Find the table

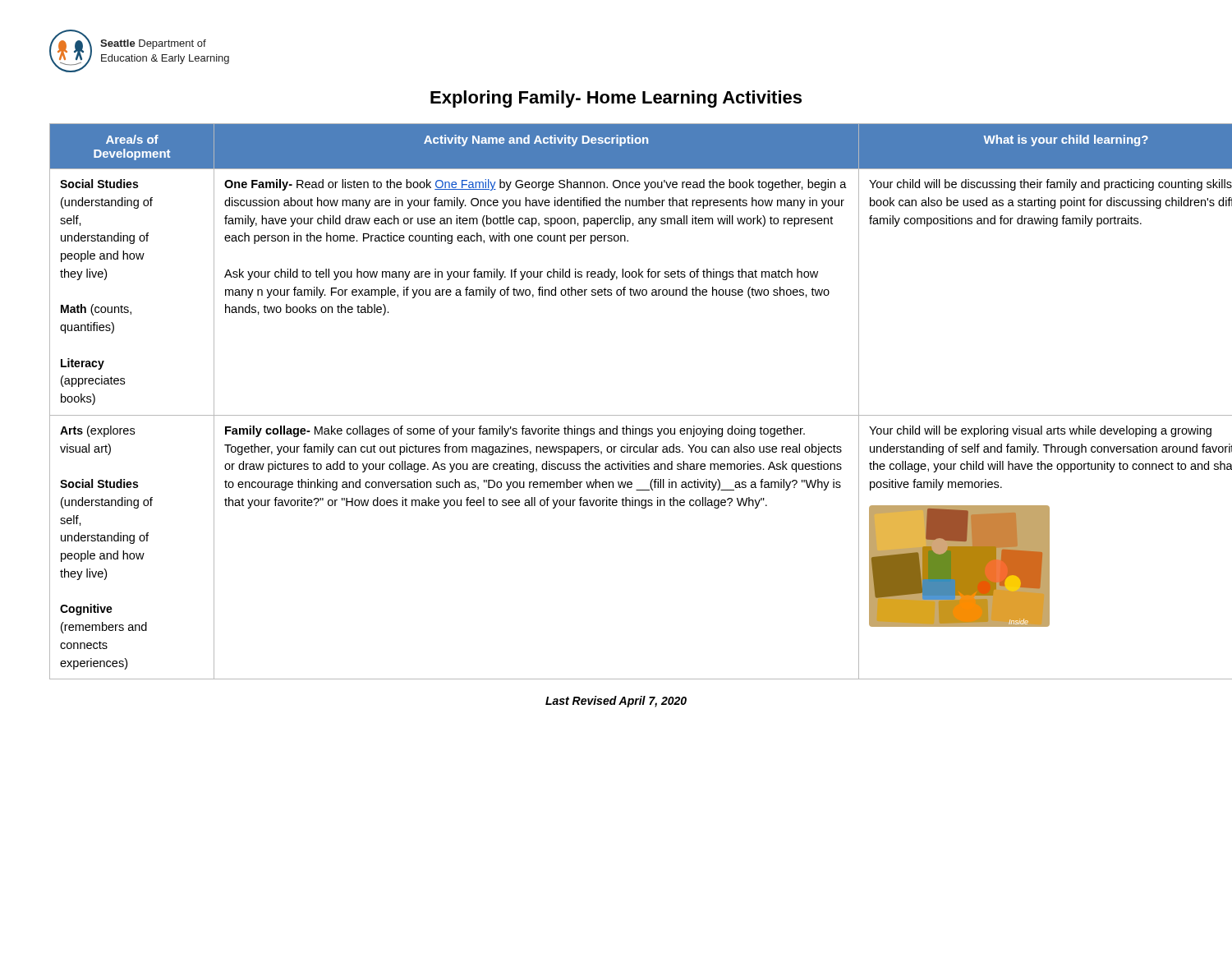click(616, 401)
